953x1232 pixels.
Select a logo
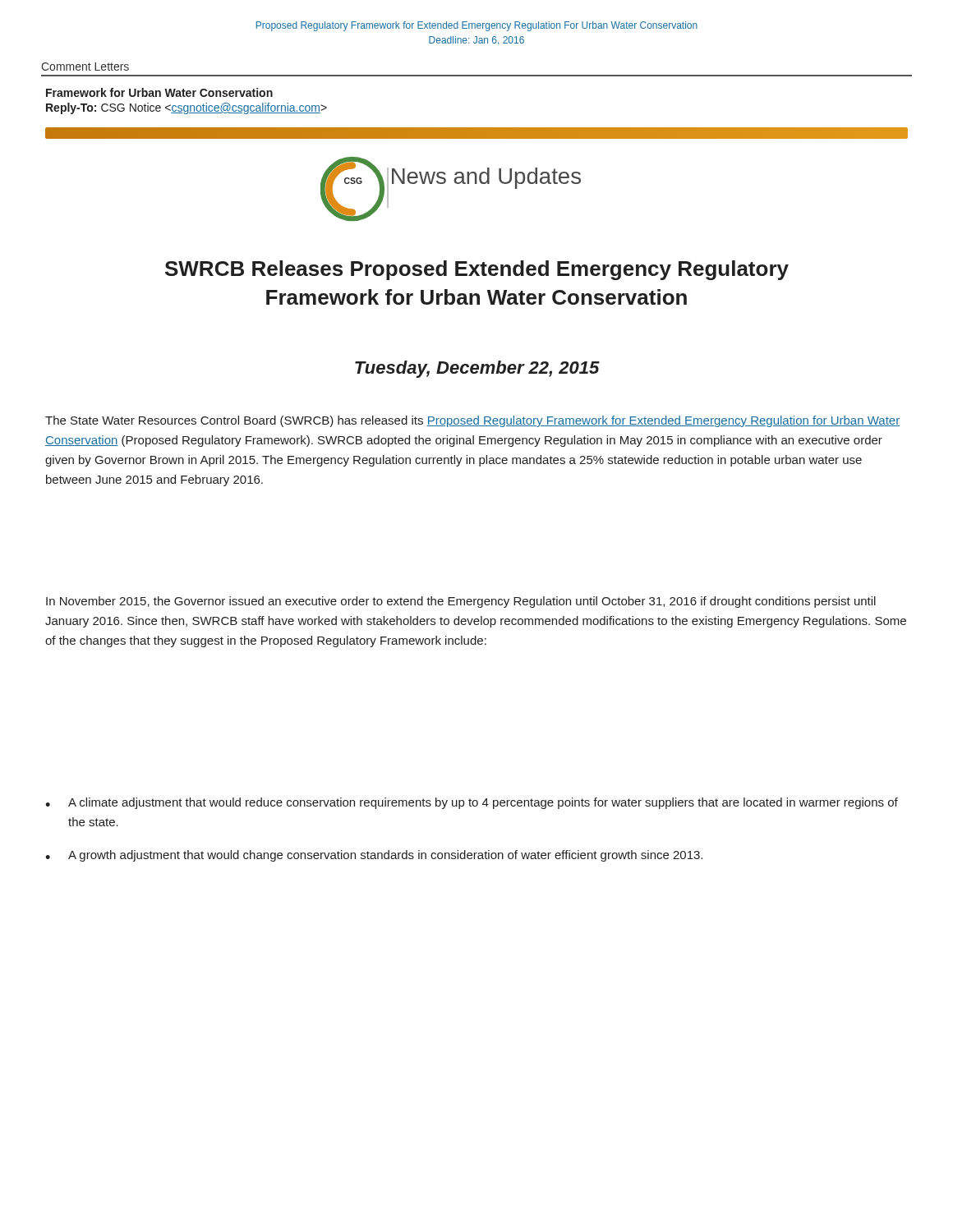pos(476,189)
